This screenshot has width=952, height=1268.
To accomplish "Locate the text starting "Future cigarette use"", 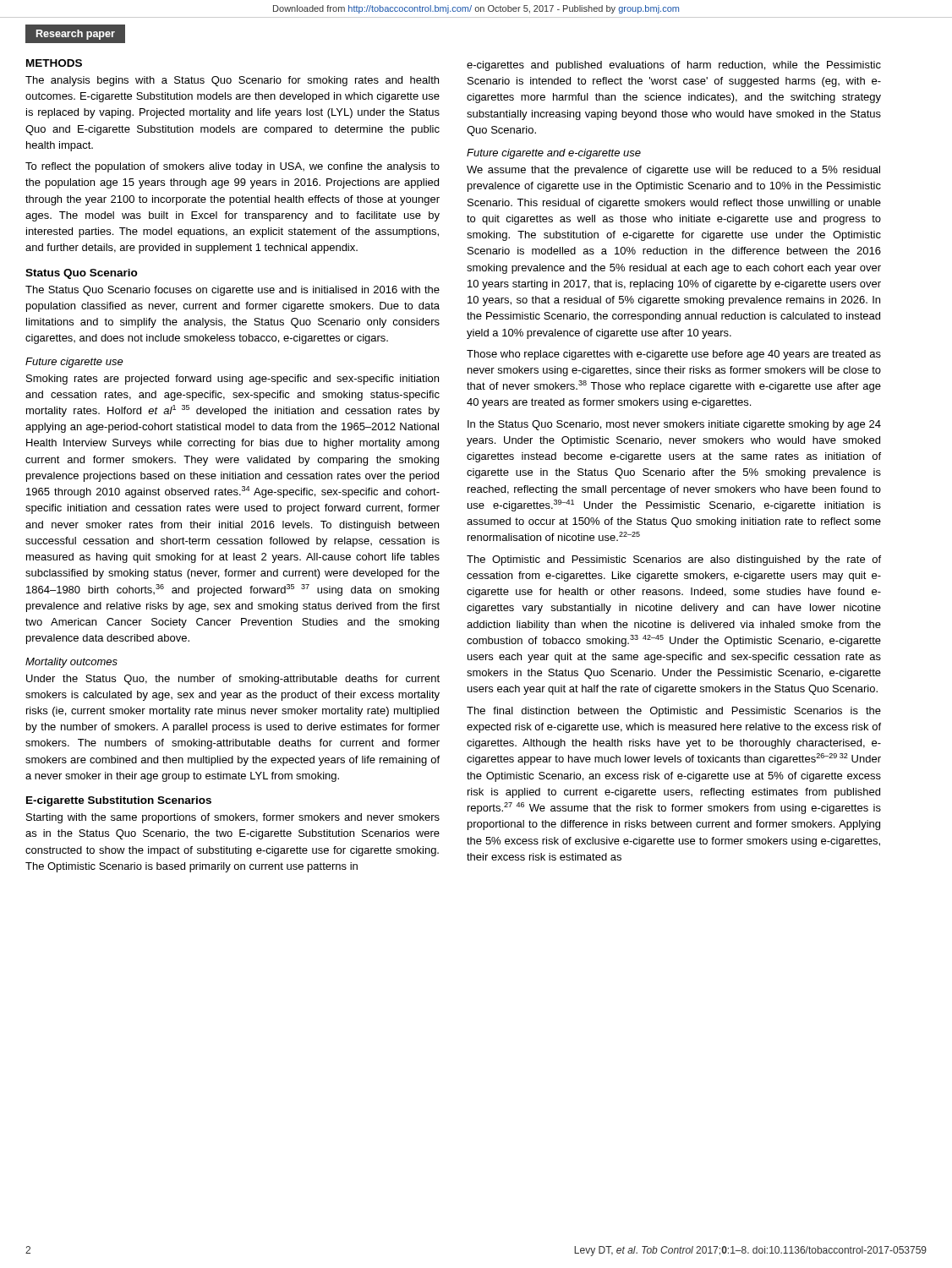I will tap(74, 361).
